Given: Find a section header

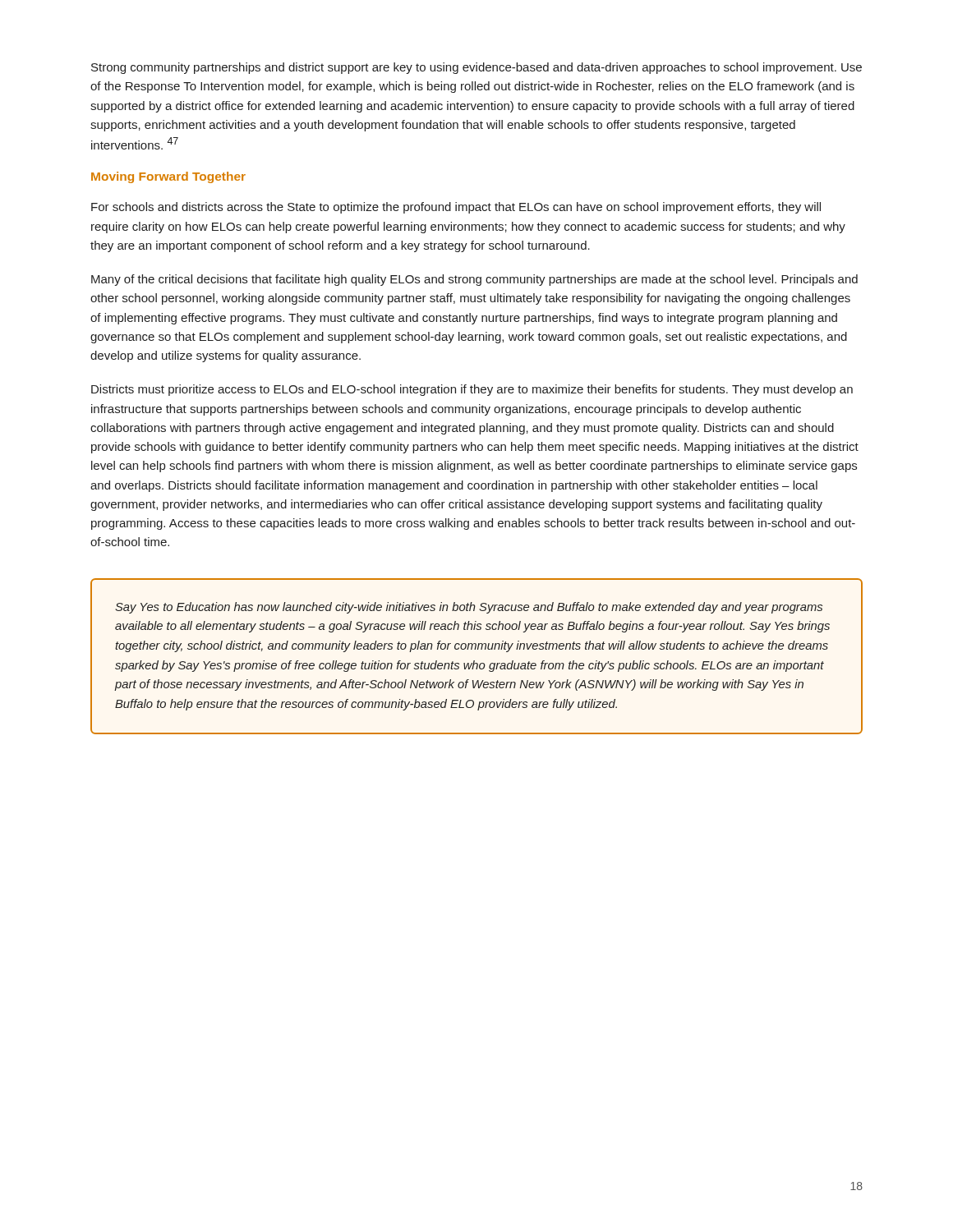Looking at the screenshot, I should point(168,176).
